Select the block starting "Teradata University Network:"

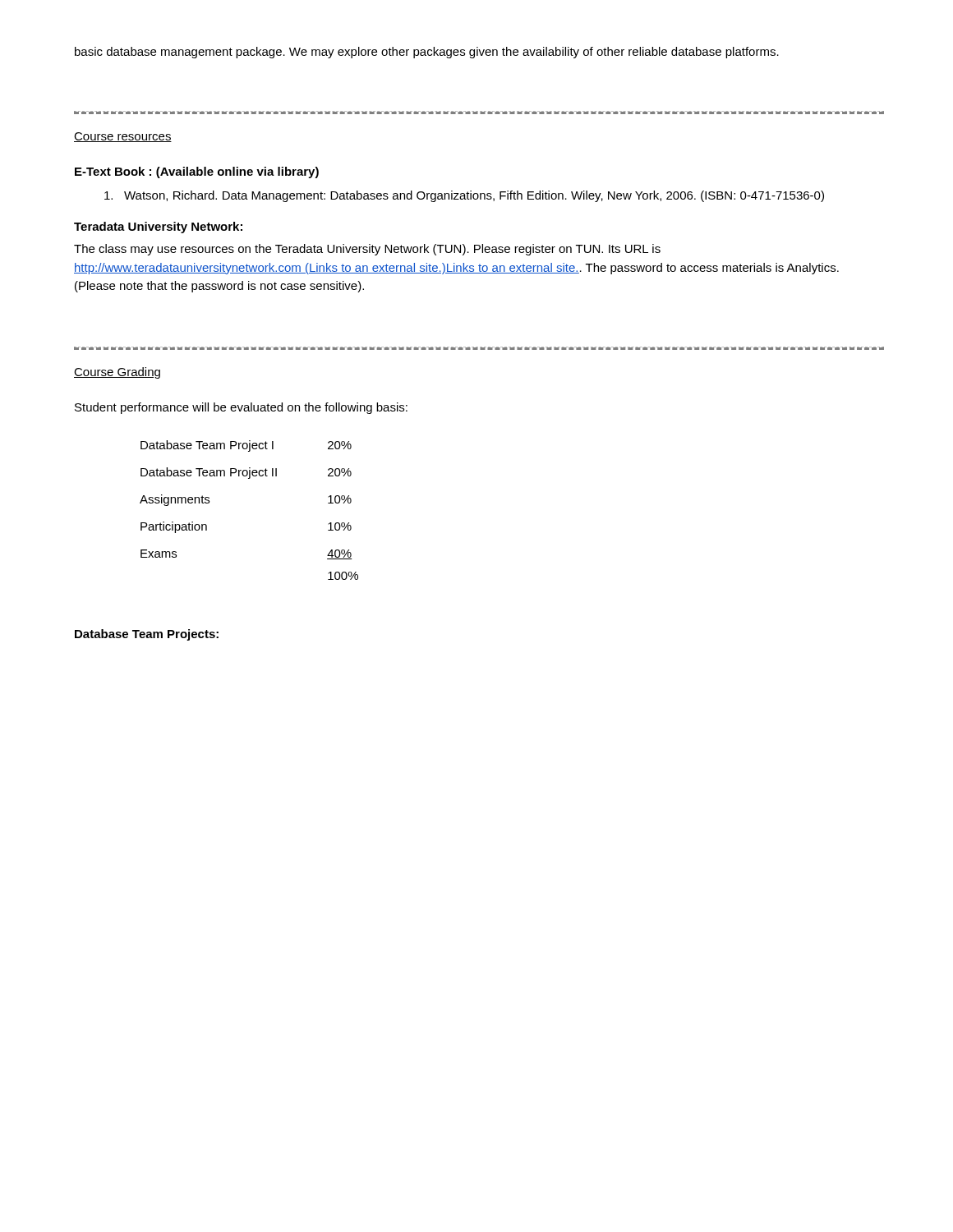click(x=158, y=228)
